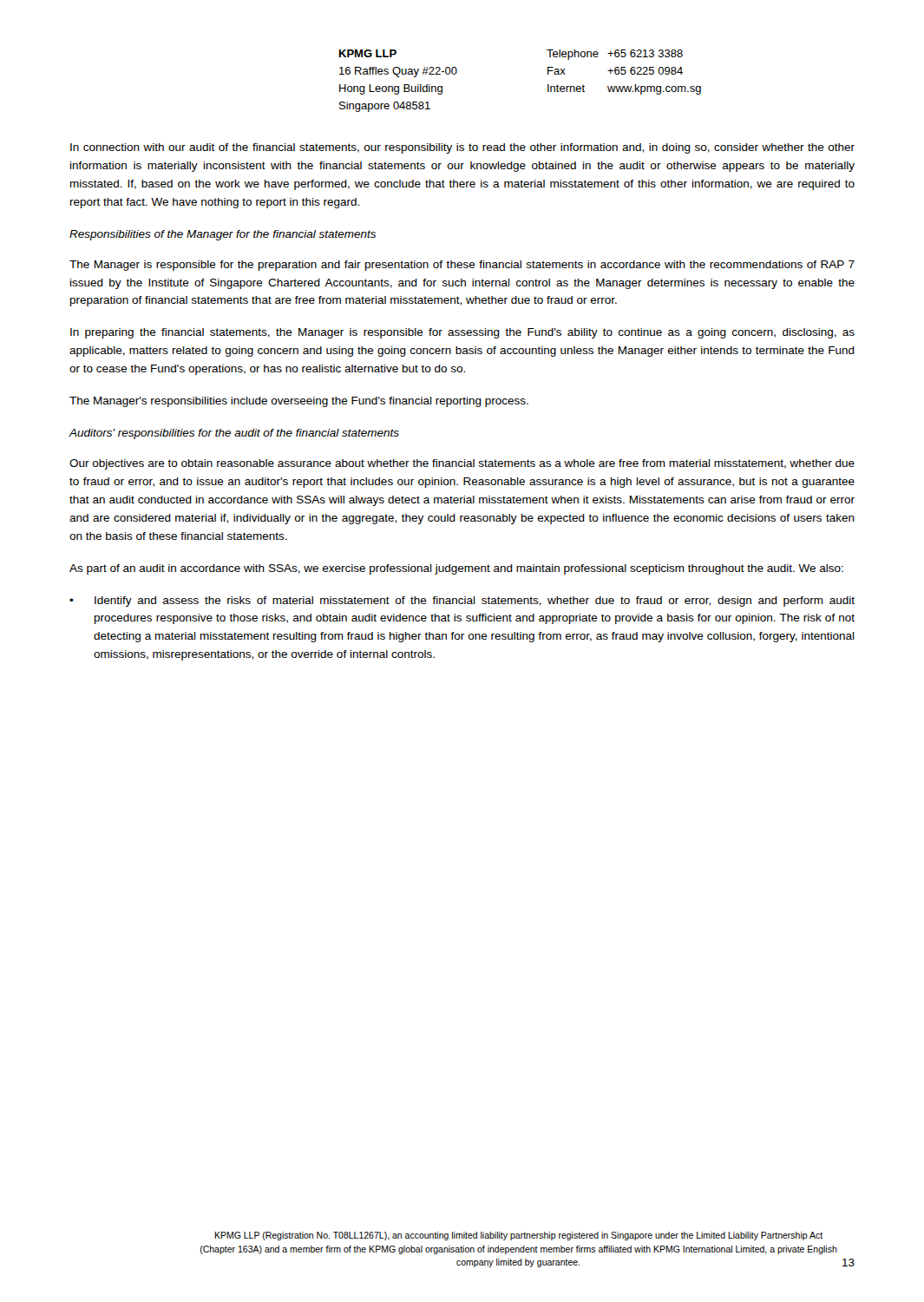The image size is (924, 1302).
Task: Click on the region starting "Our objectives are to"
Action: coord(462,499)
